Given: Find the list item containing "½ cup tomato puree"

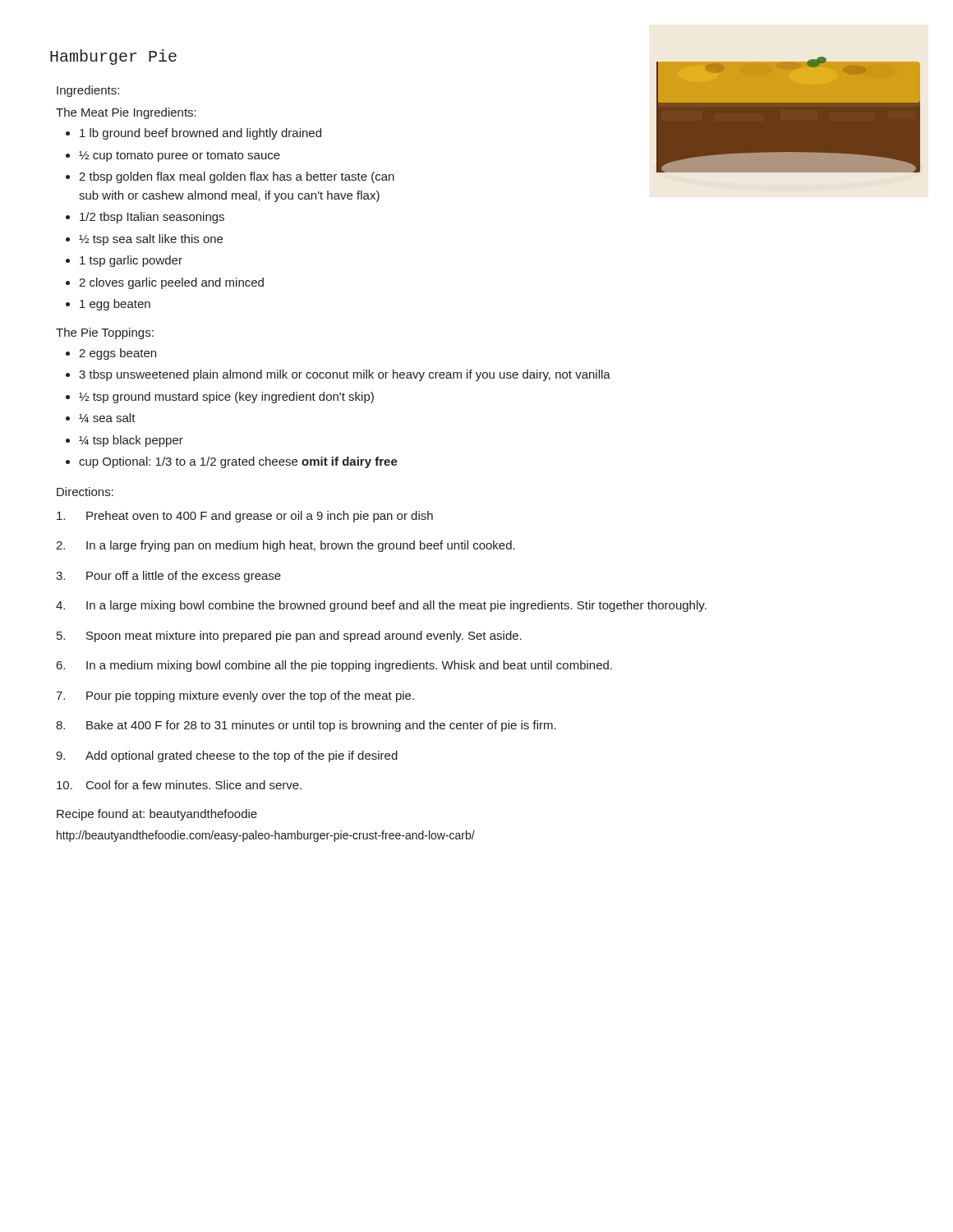Looking at the screenshot, I should (x=180, y=154).
